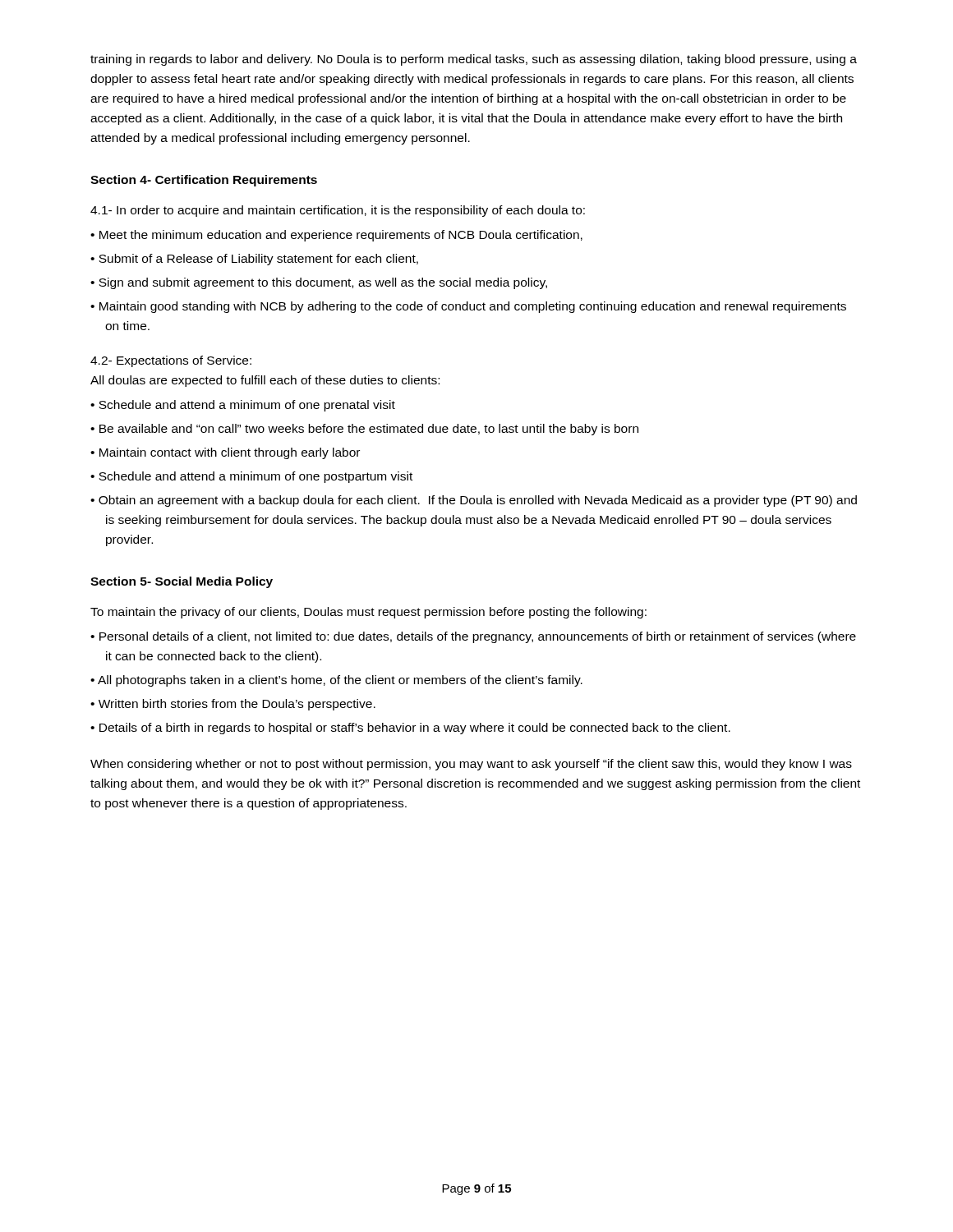This screenshot has width=953, height=1232.
Task: Select the list item that reads "• Maintain contact"
Action: click(x=225, y=452)
